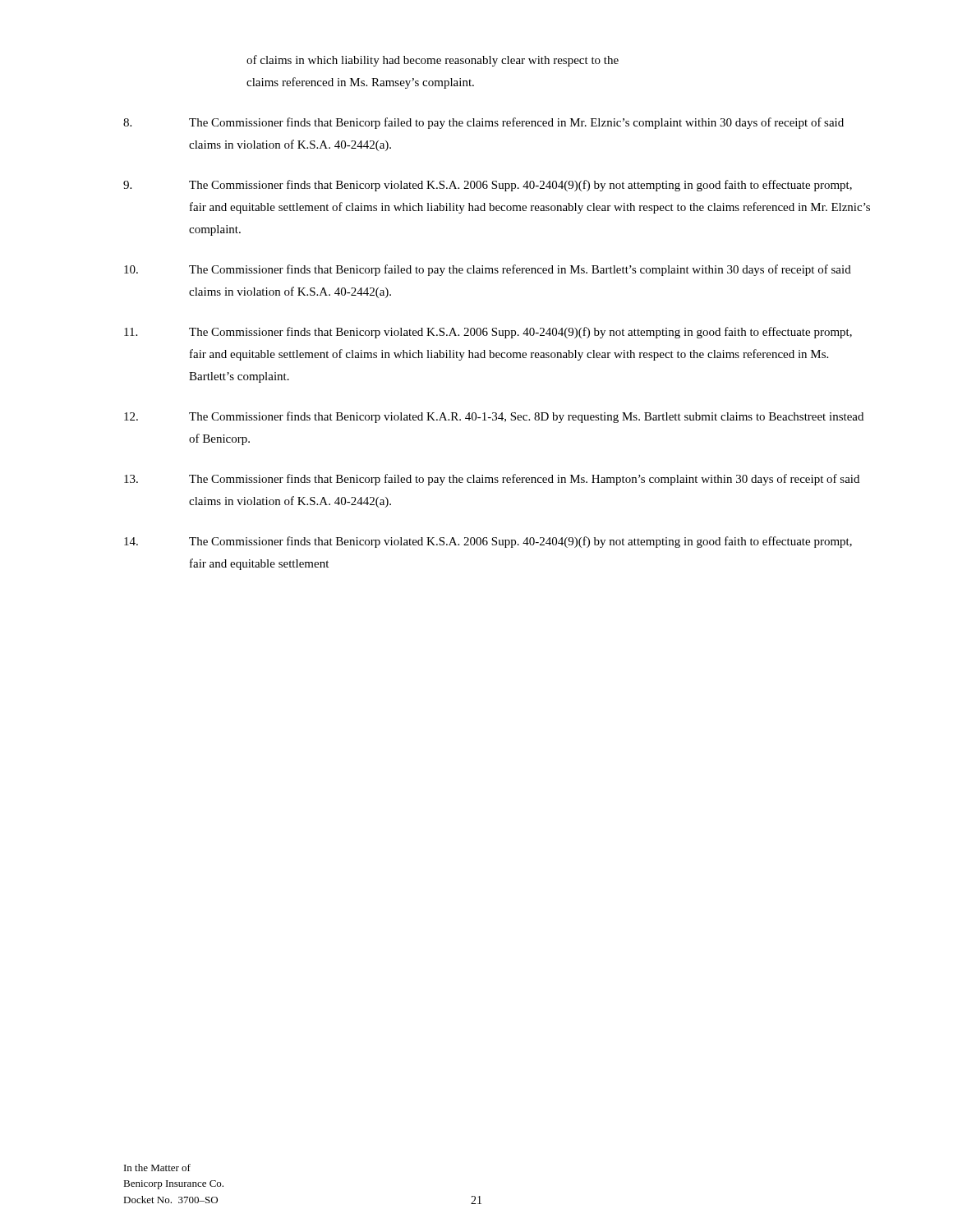The image size is (953, 1232).
Task: Locate the block of text that opens with "12. The Commissioner finds that Benicorp"
Action: [497, 428]
